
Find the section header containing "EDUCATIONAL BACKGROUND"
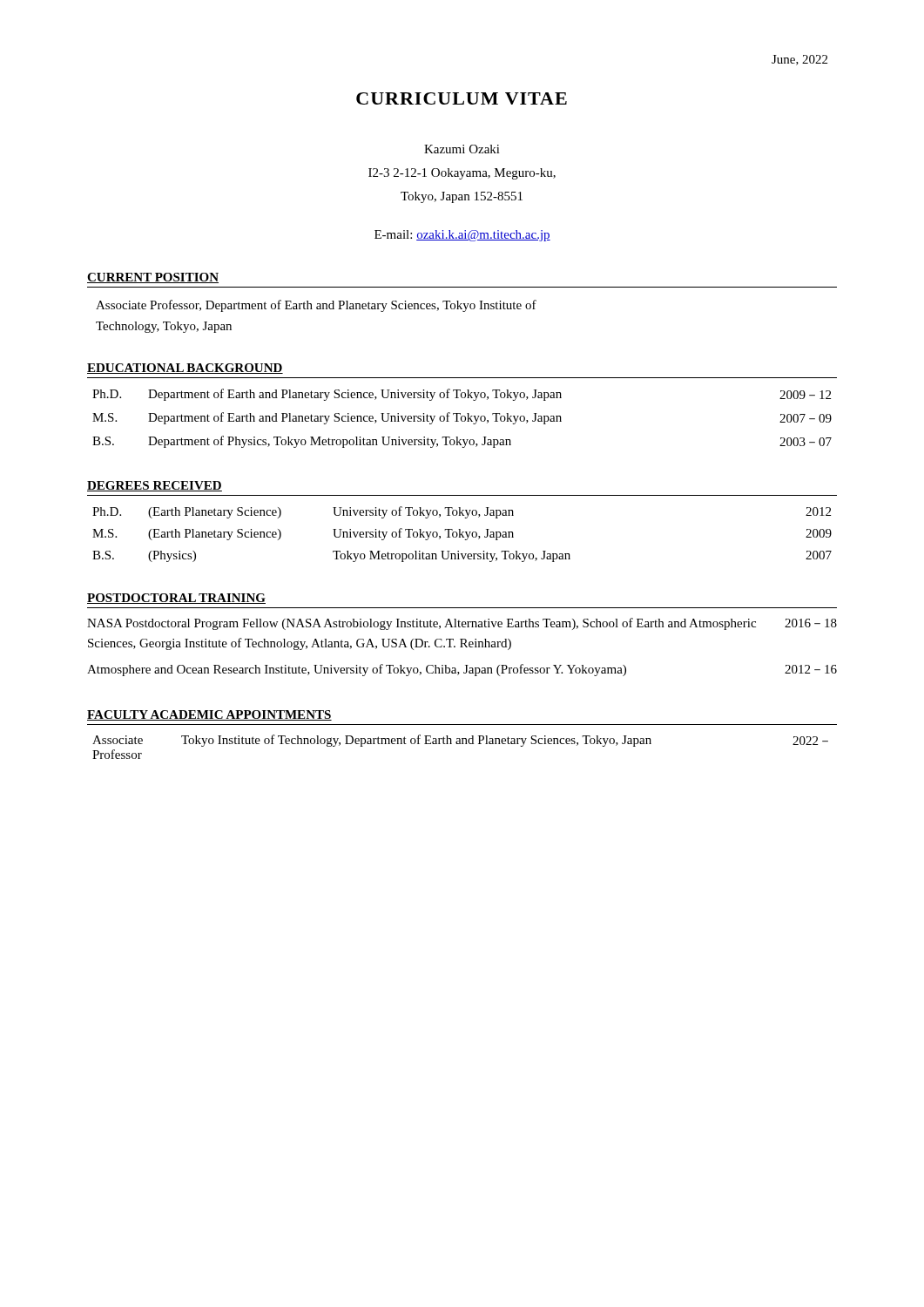(185, 368)
